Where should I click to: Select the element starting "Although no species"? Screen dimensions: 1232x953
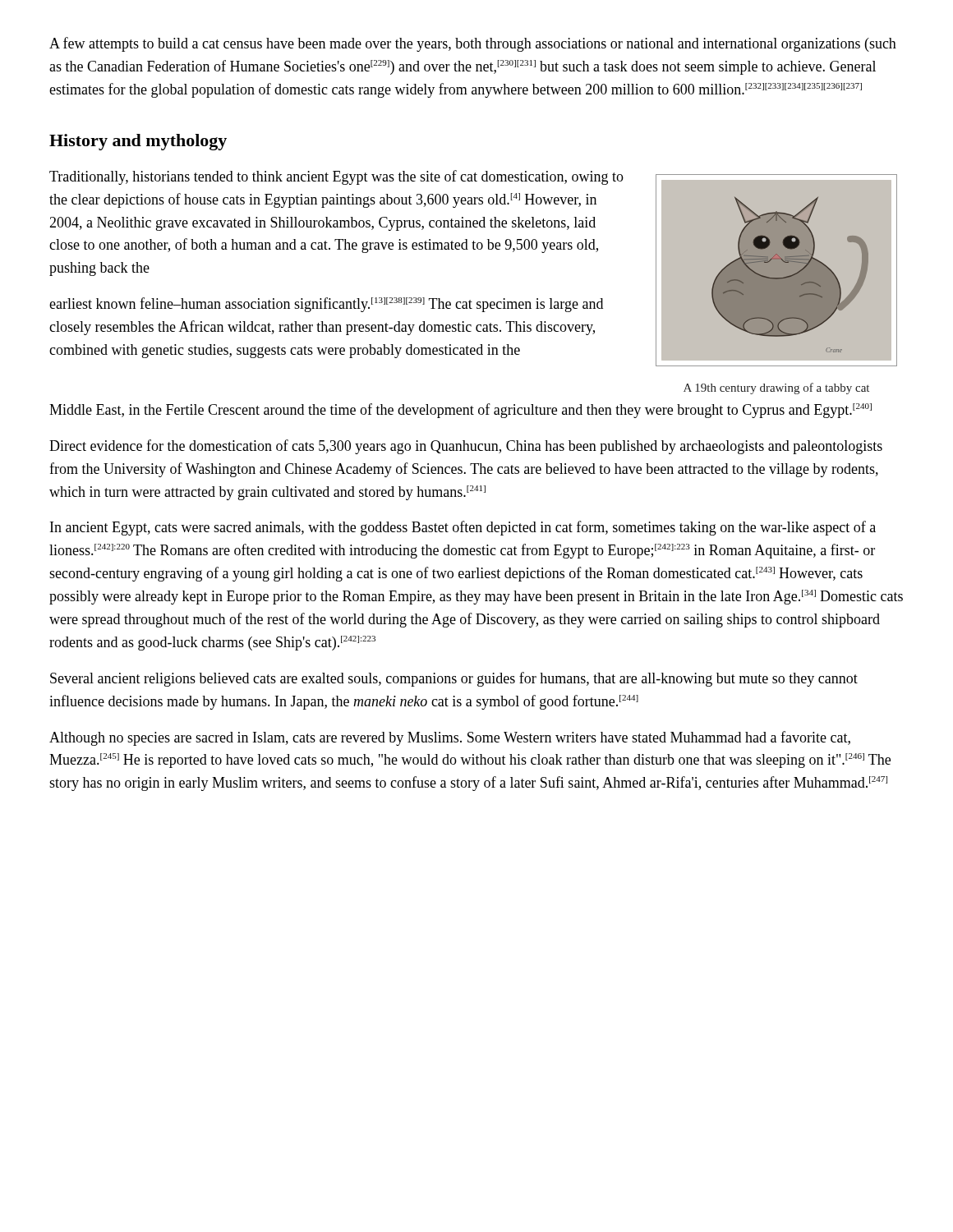(x=470, y=760)
